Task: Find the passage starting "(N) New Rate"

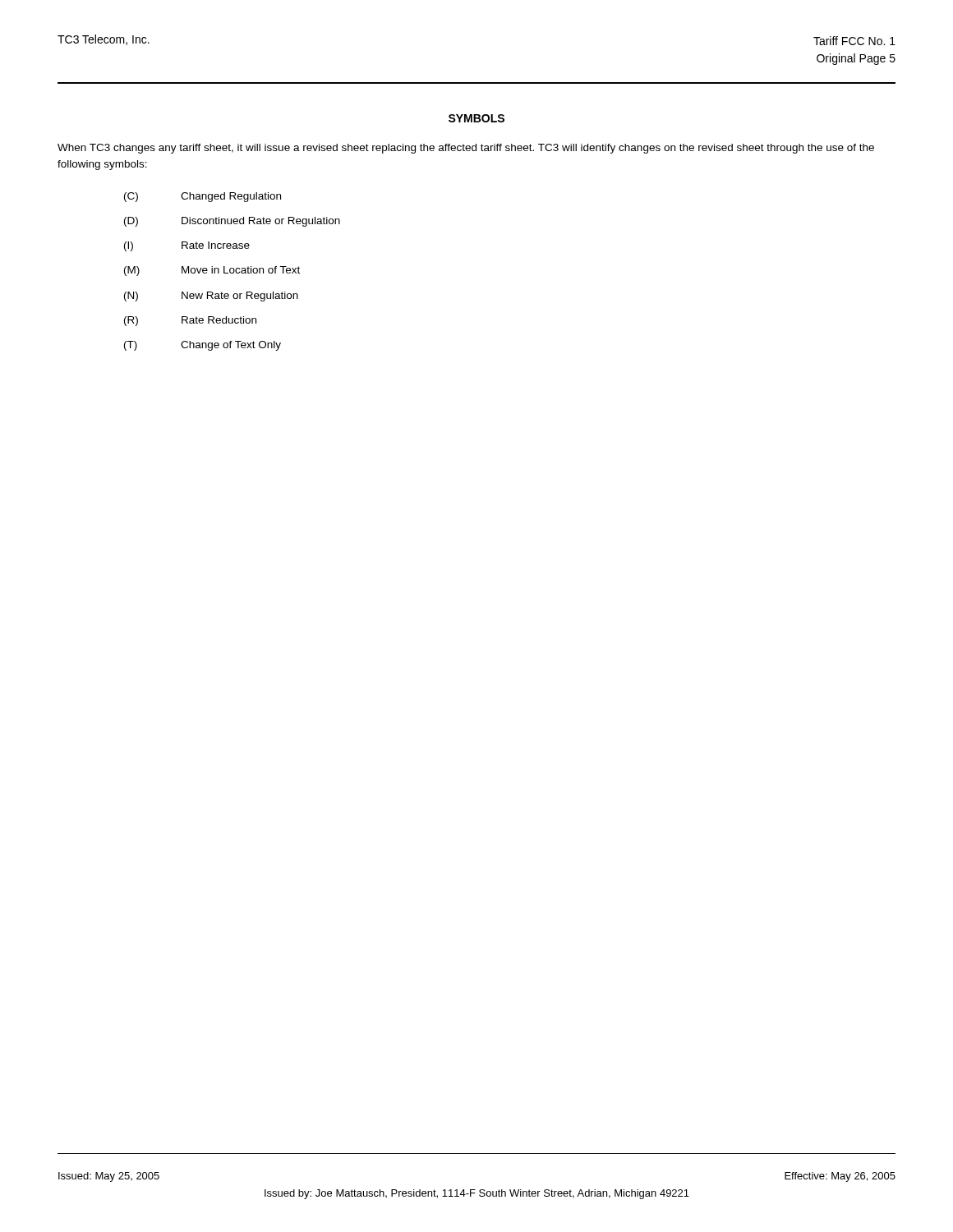Action: tap(211, 295)
